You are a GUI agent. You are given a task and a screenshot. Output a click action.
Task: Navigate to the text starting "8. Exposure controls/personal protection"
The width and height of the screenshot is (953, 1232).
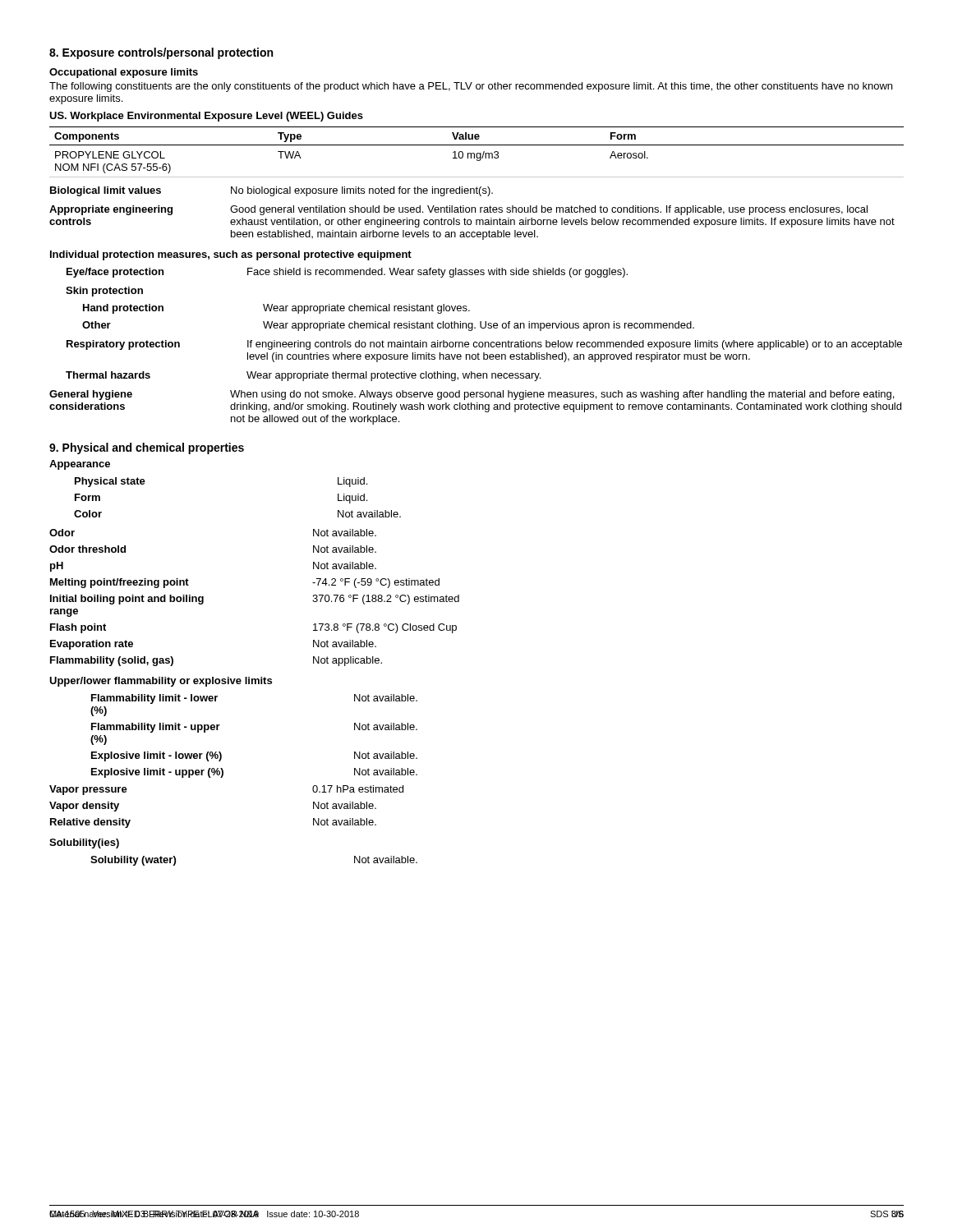click(161, 53)
